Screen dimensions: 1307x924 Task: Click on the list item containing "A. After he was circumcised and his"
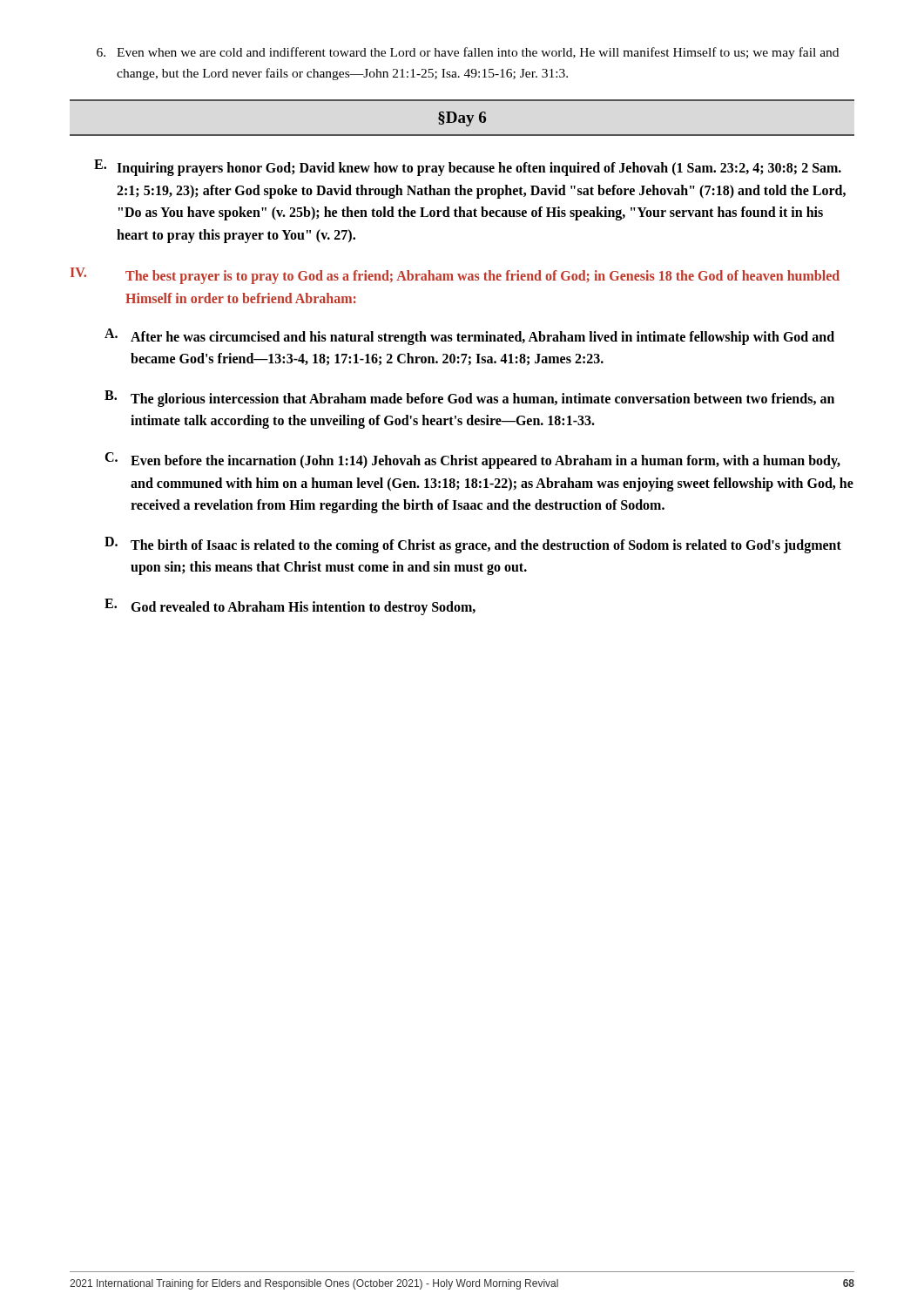click(x=462, y=348)
